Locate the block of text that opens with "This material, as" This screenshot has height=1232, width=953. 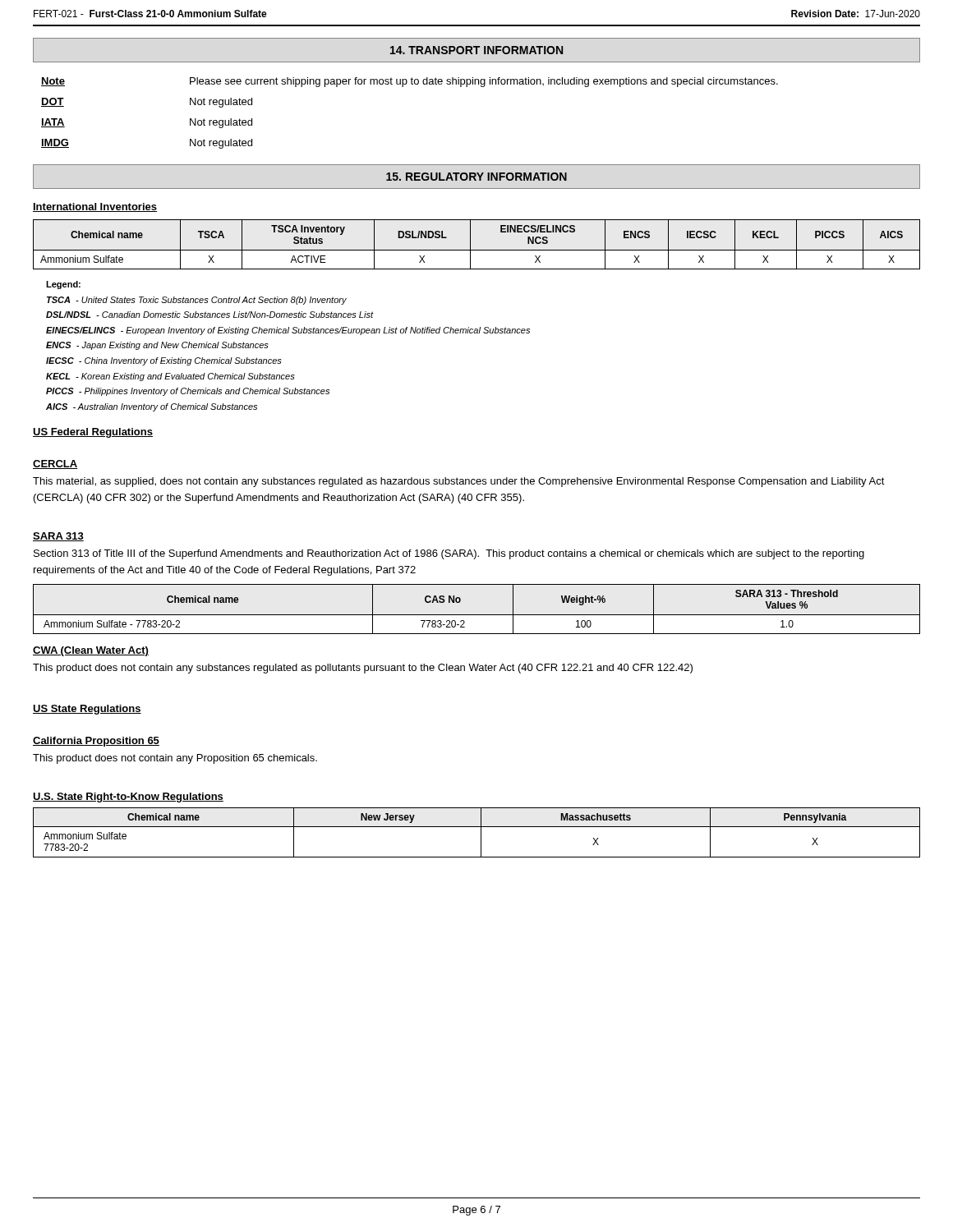459,489
